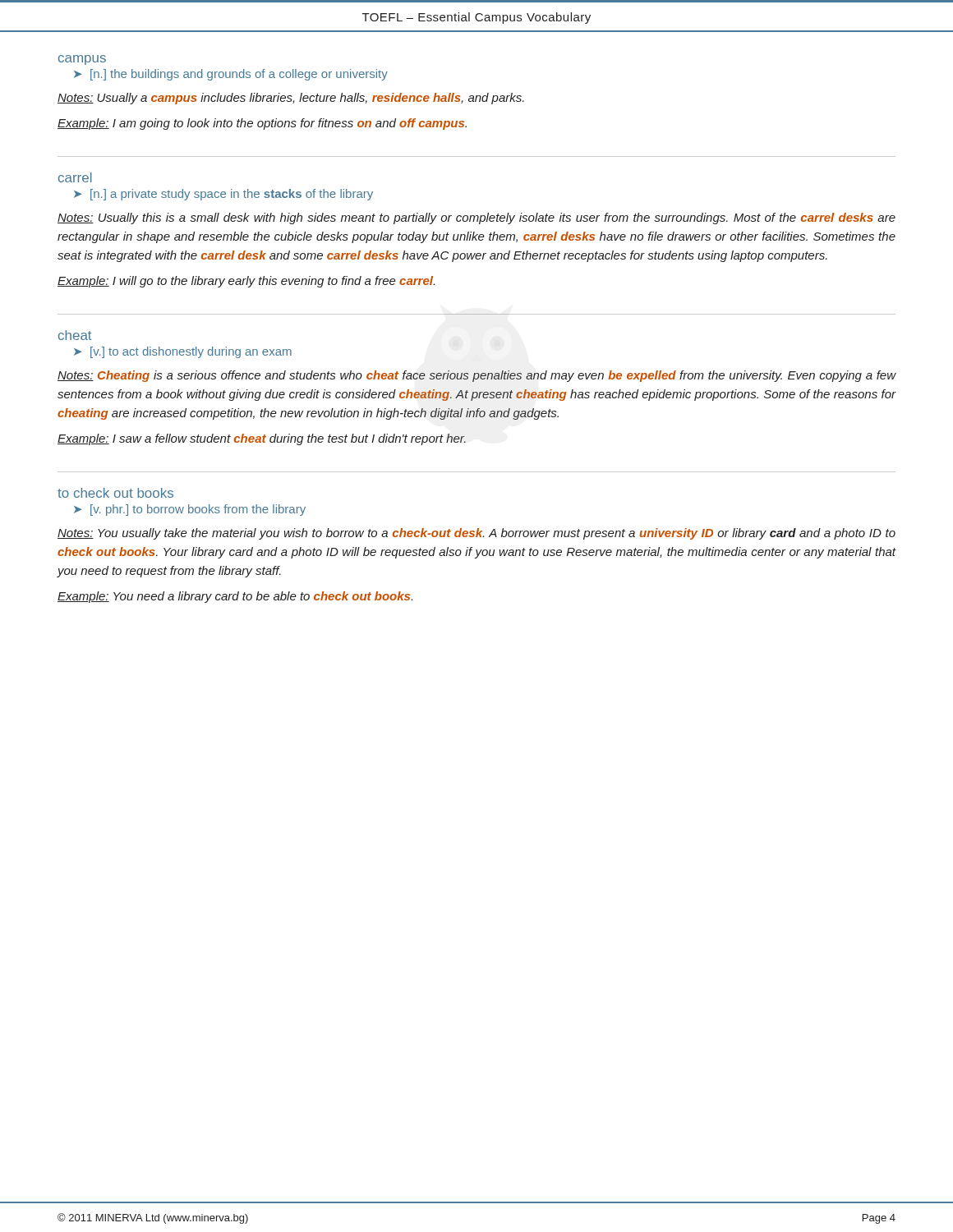Navigate to the text block starting "to check out books"
953x1232 pixels.
coord(116,493)
